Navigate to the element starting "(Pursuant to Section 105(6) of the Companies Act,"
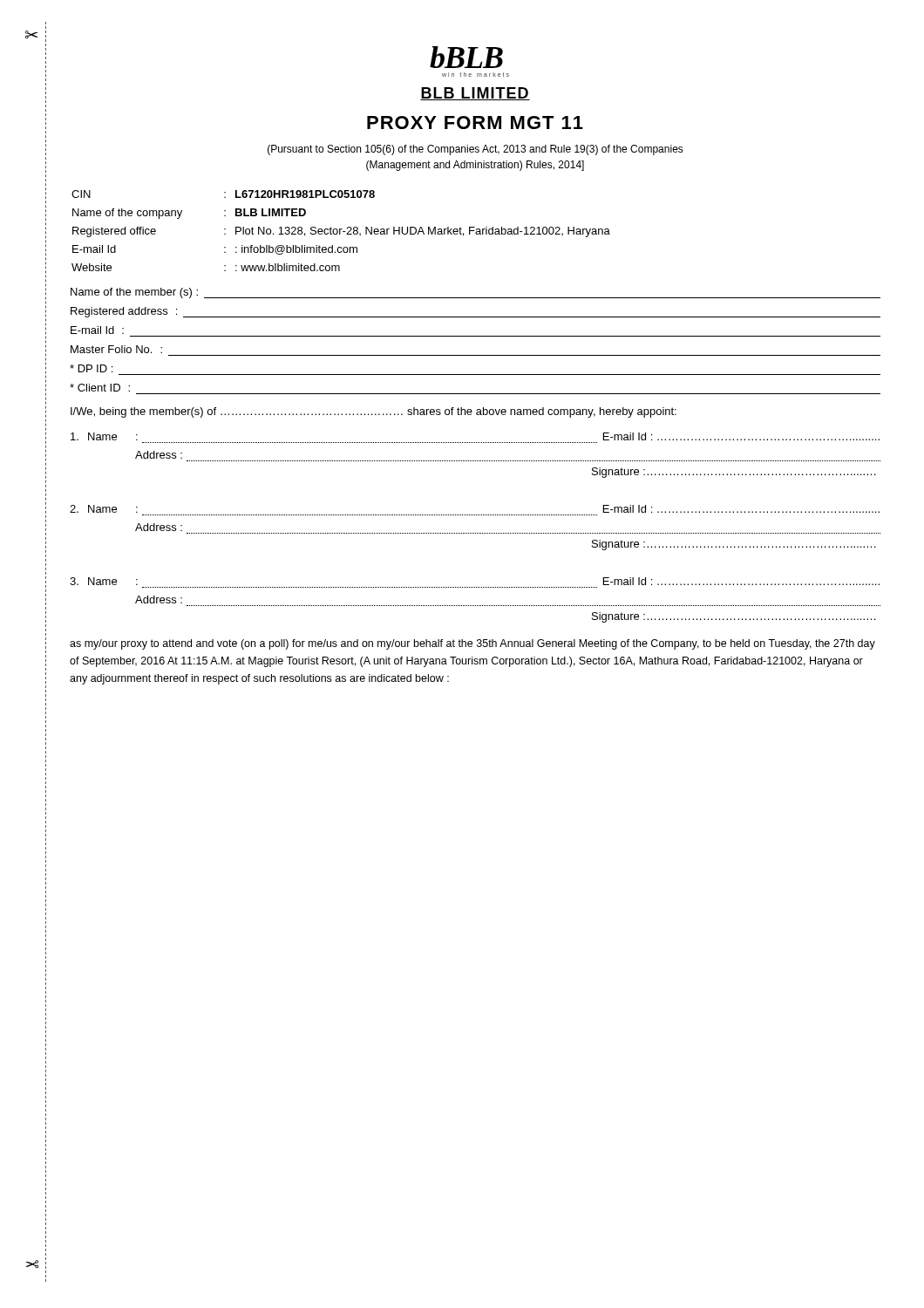The height and width of the screenshot is (1308, 924). pyautogui.click(x=475, y=157)
